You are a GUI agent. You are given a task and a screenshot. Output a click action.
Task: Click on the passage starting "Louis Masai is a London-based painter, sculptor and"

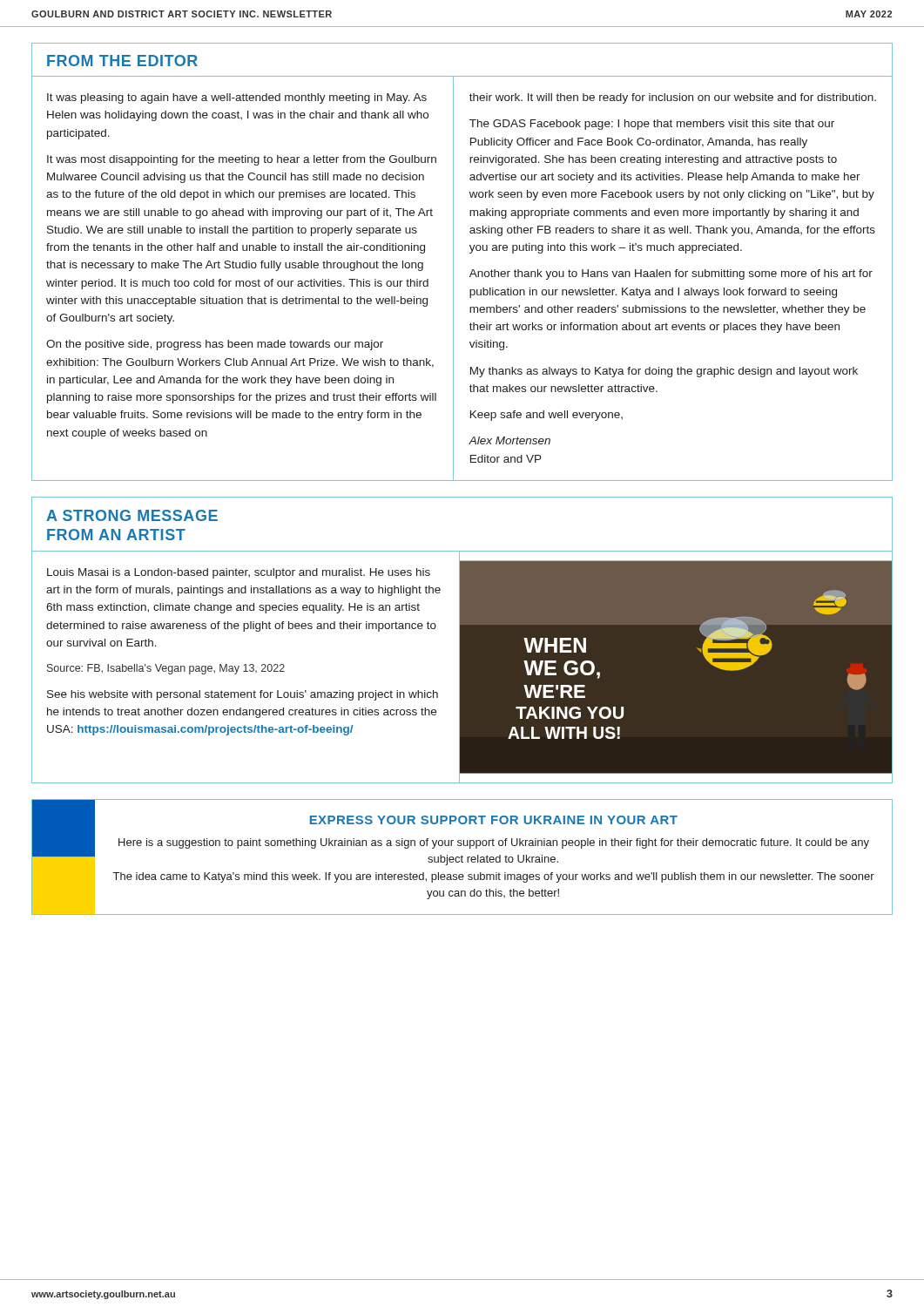pyautogui.click(x=239, y=573)
